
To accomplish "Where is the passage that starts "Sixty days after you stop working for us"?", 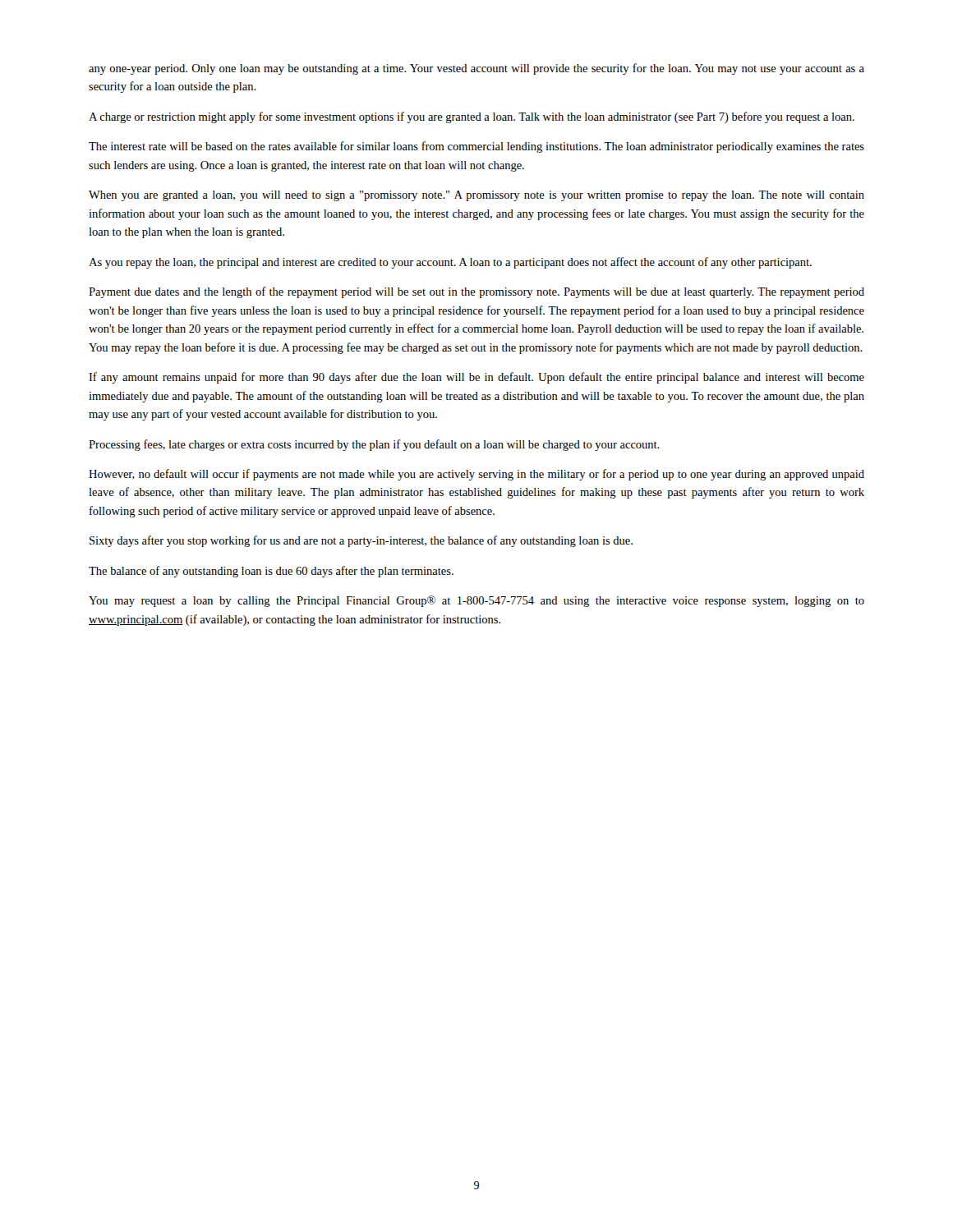I will pyautogui.click(x=361, y=541).
